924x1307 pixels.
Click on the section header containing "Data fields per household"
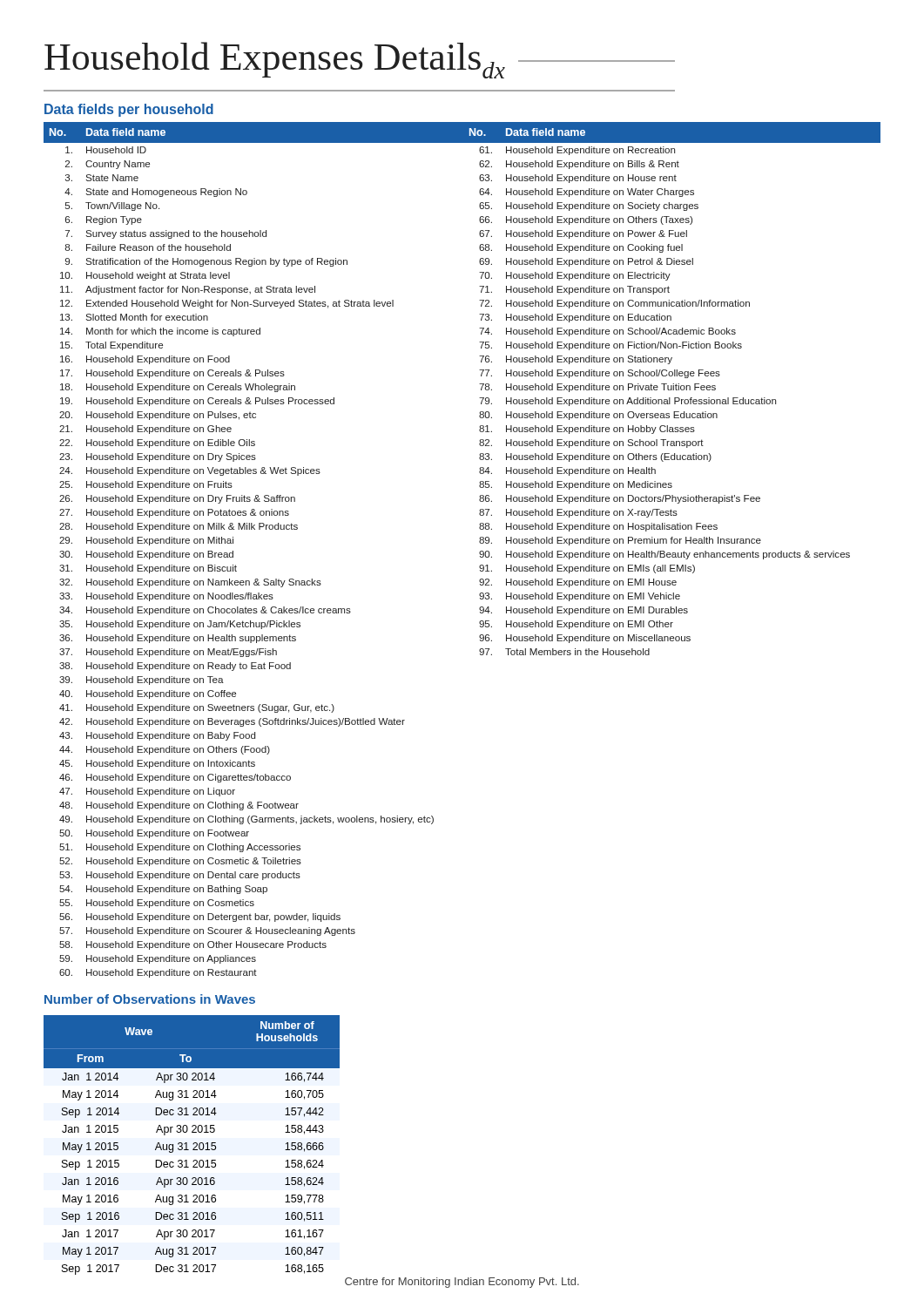129,109
